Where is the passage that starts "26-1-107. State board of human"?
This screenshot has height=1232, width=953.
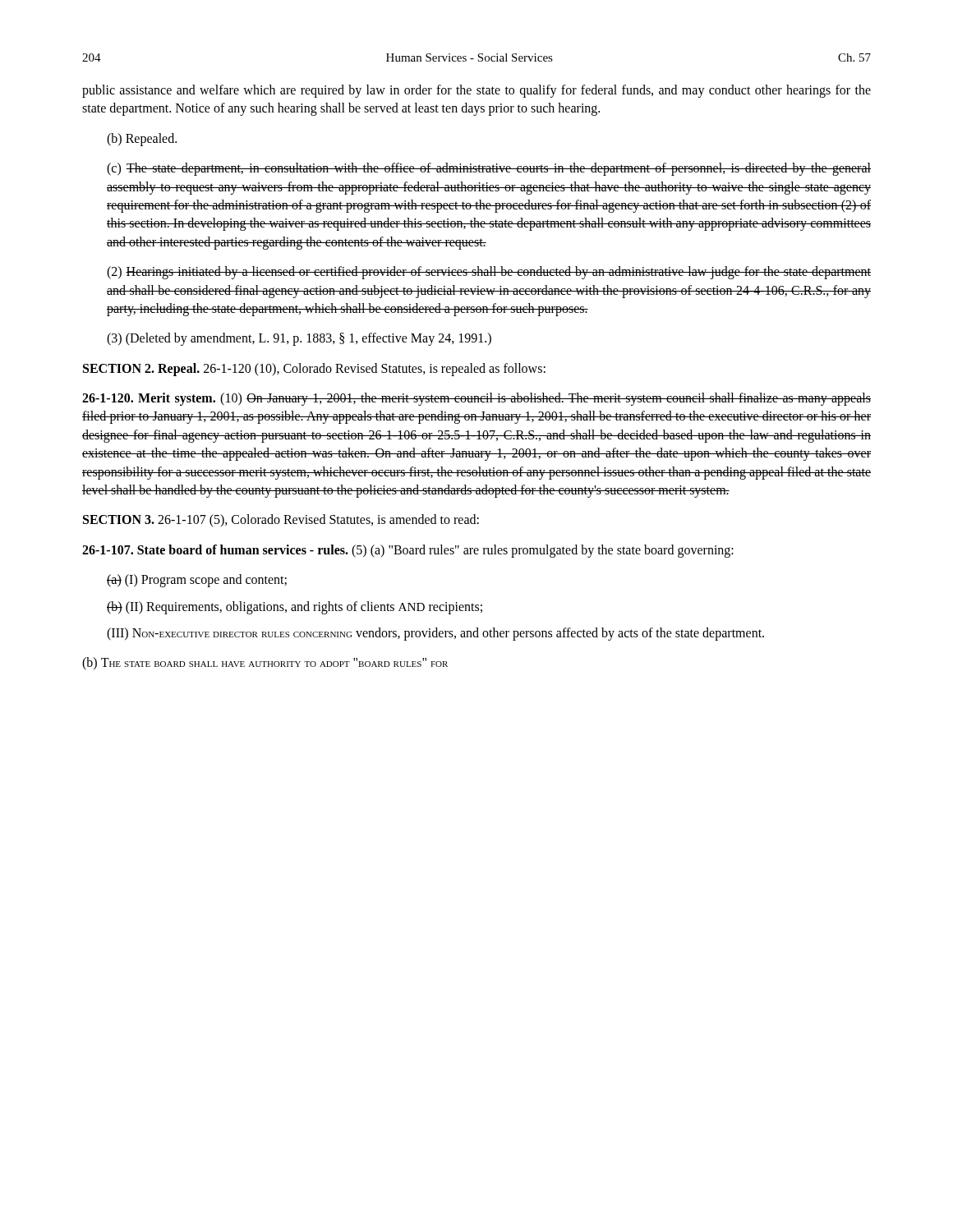pyautogui.click(x=476, y=550)
